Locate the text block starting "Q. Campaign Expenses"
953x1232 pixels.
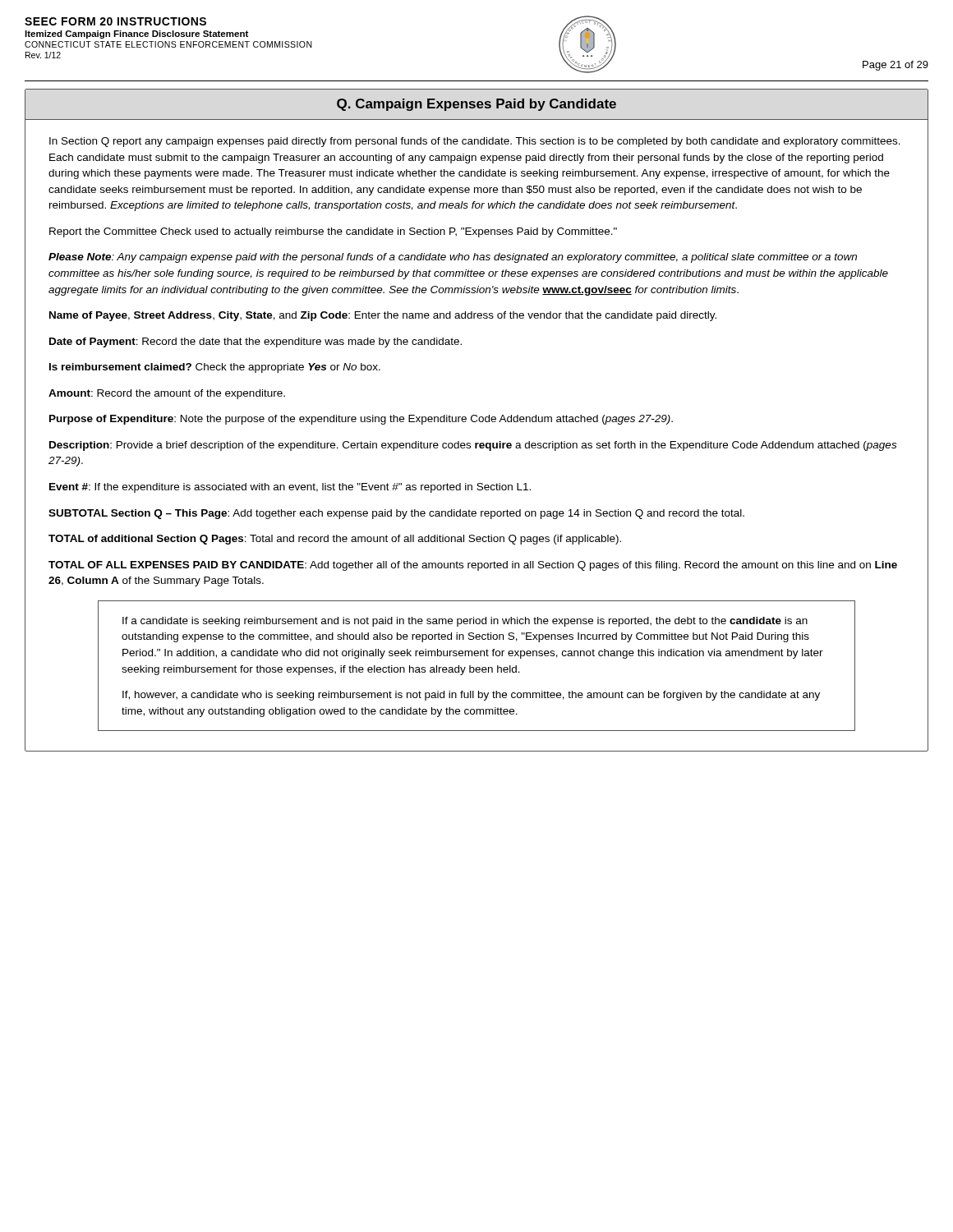(x=476, y=104)
